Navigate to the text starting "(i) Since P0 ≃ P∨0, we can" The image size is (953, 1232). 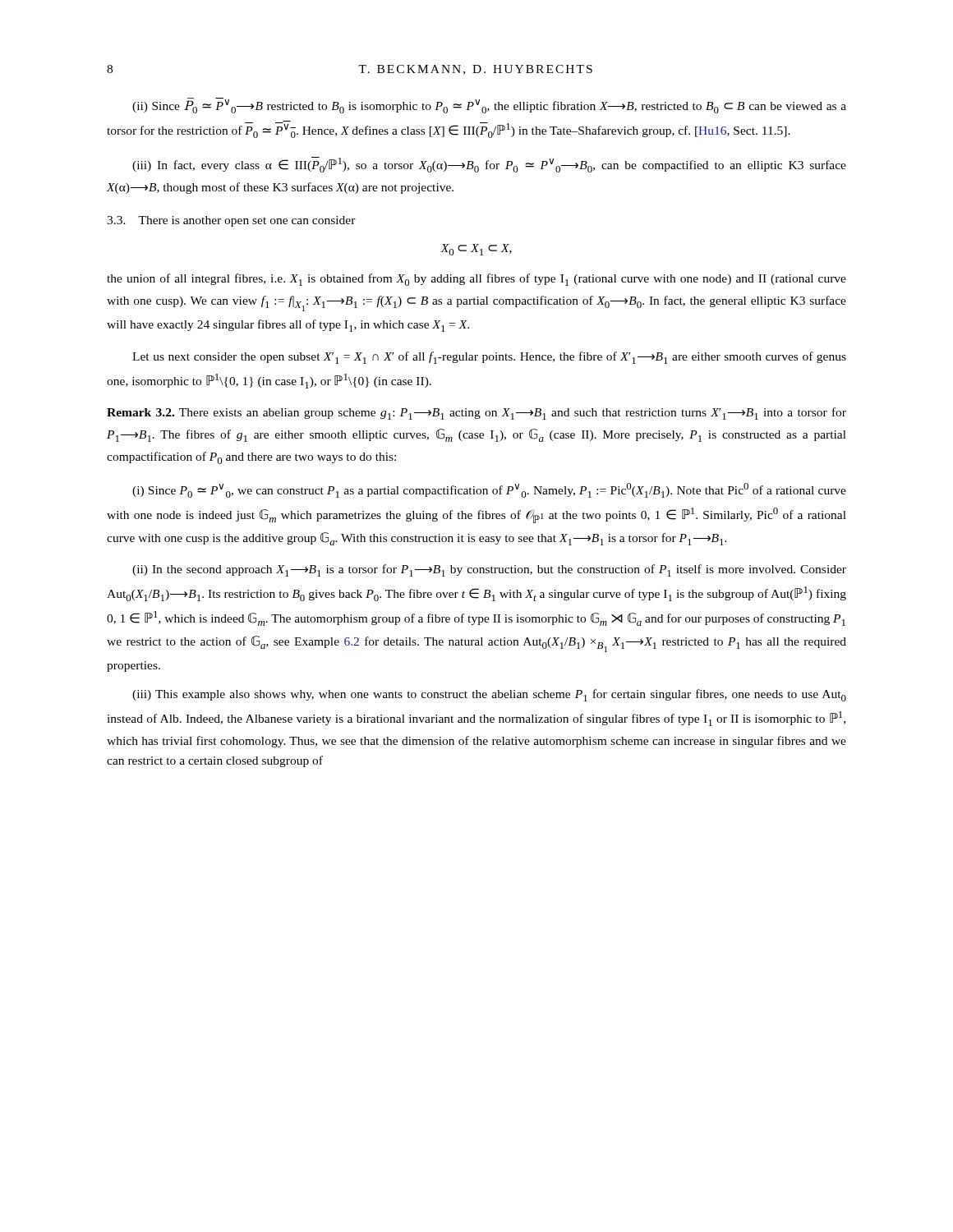tap(476, 514)
